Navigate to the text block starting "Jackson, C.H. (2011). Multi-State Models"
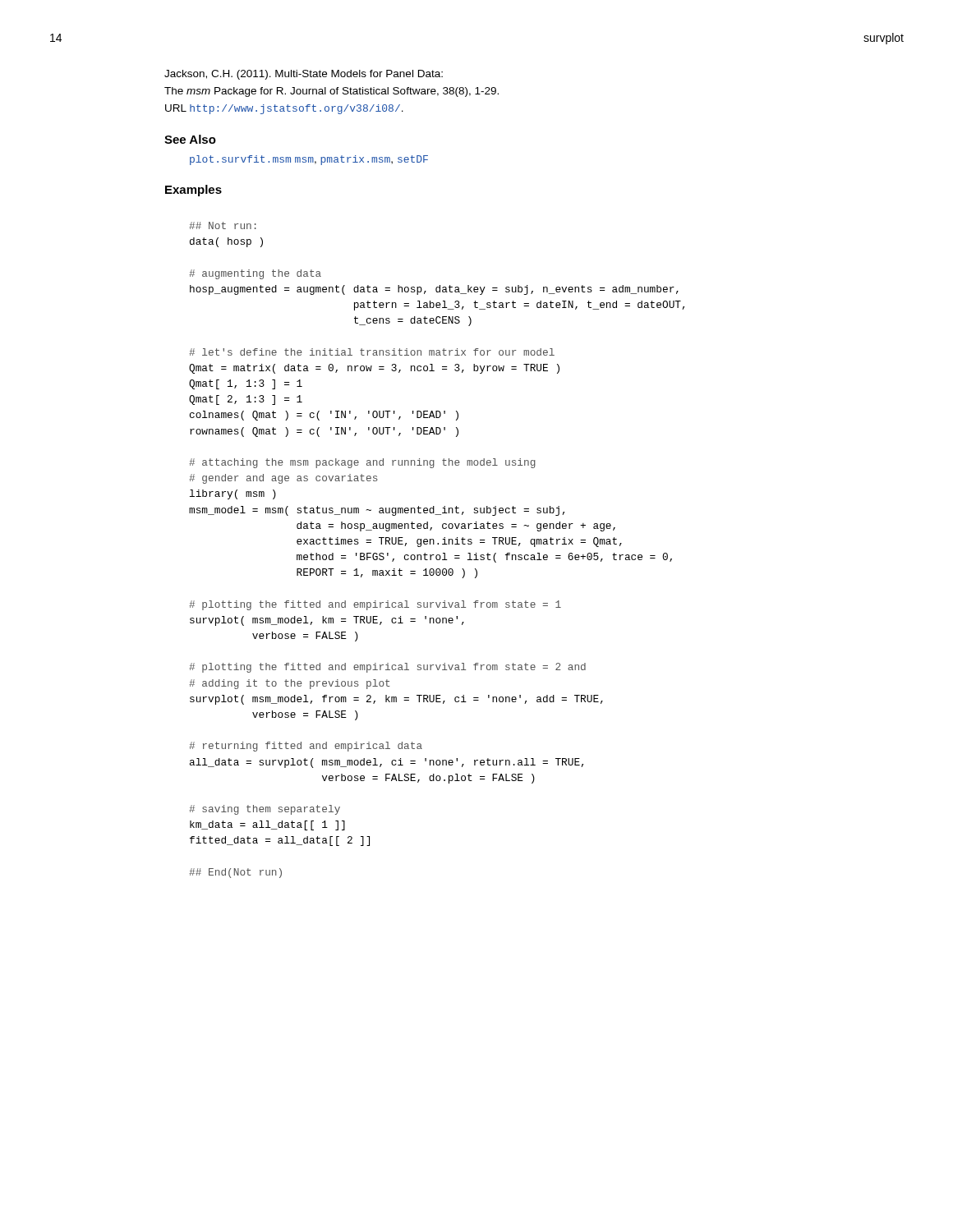This screenshot has width=953, height=1232. [332, 91]
